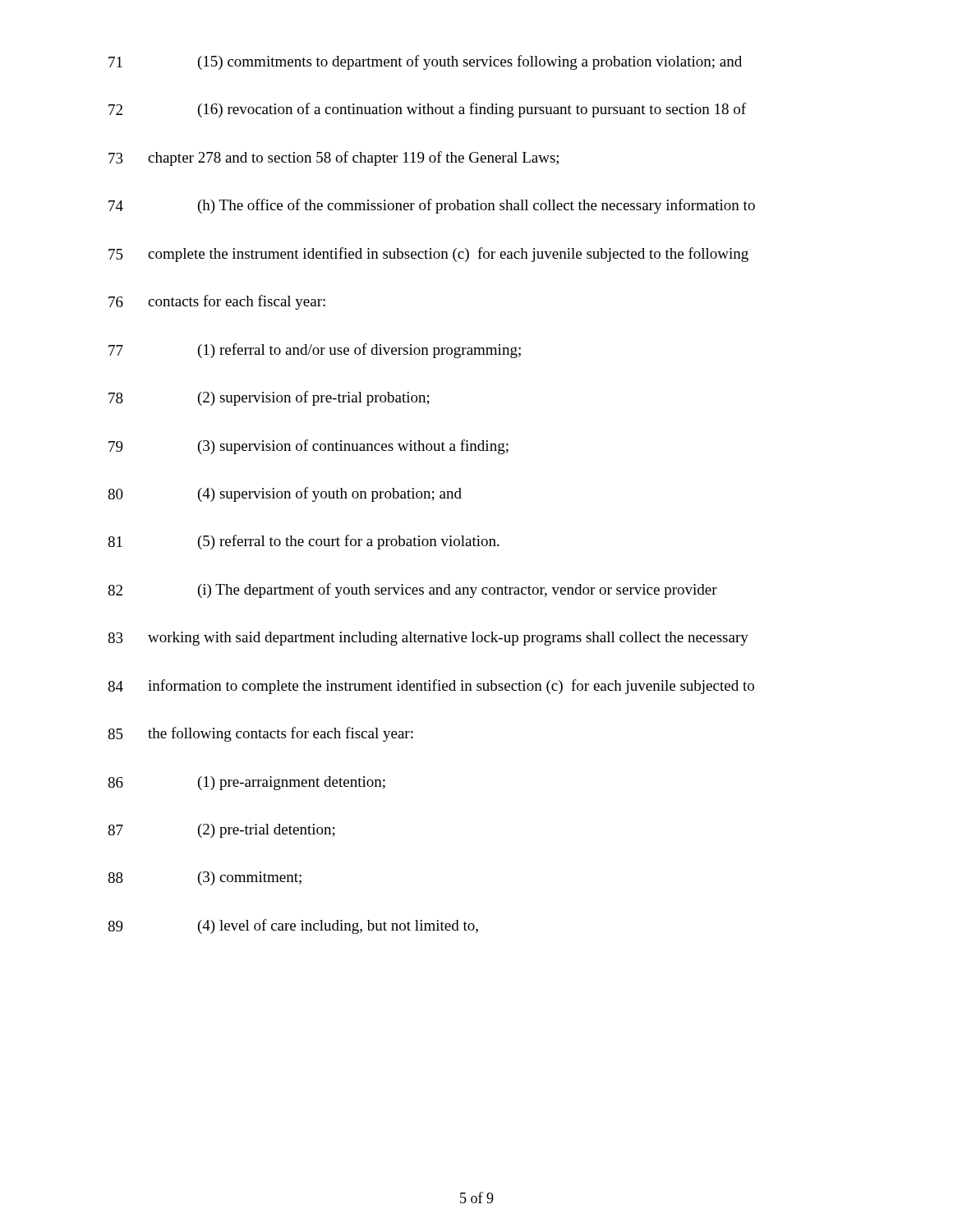The width and height of the screenshot is (953, 1232).
Task: Locate the passage starting "76 contacts for each fiscal year:"
Action: (x=217, y=302)
